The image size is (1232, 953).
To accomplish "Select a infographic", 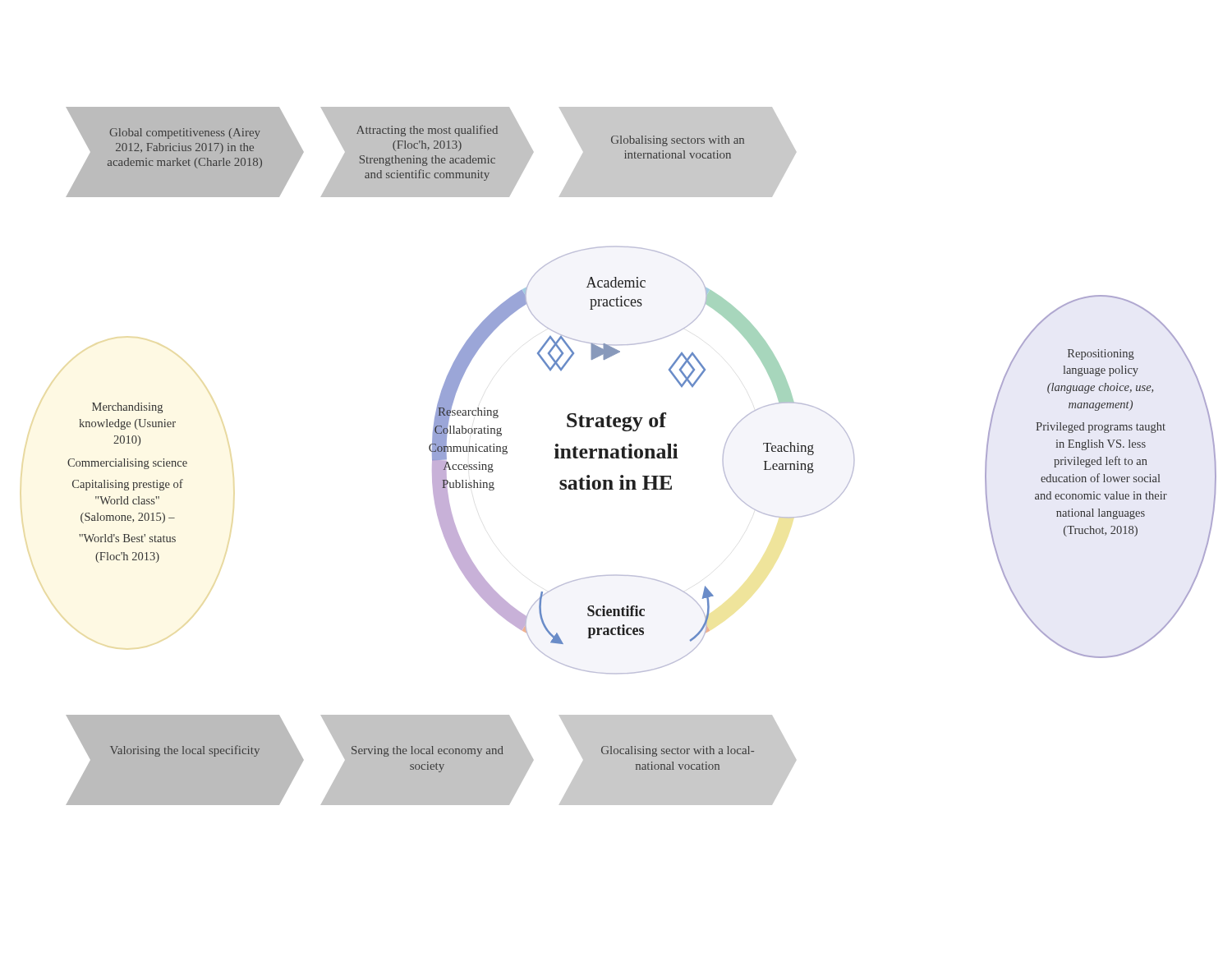I will pos(616,476).
